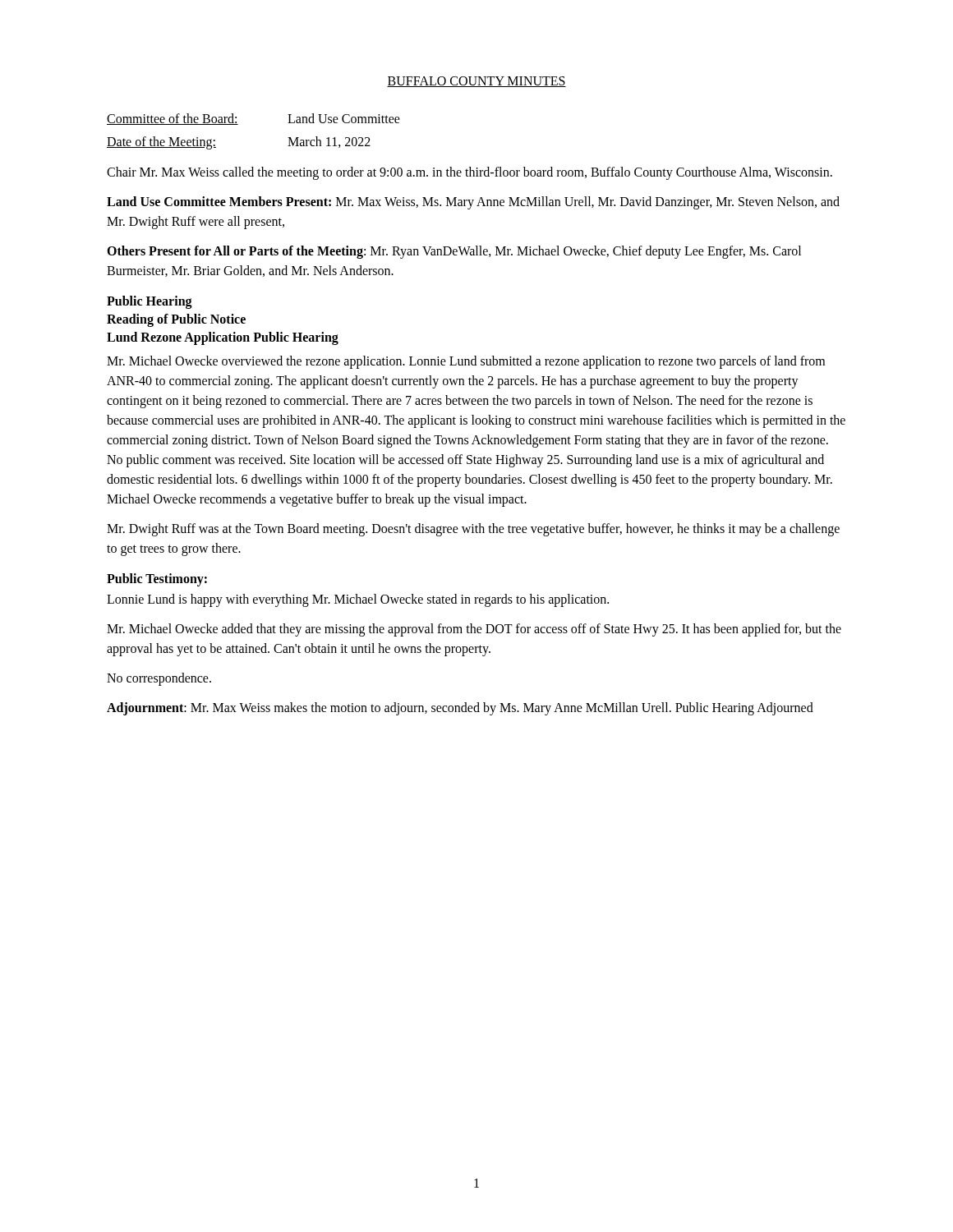Point to the block beginning "Land Use Committee Members"

476,212
